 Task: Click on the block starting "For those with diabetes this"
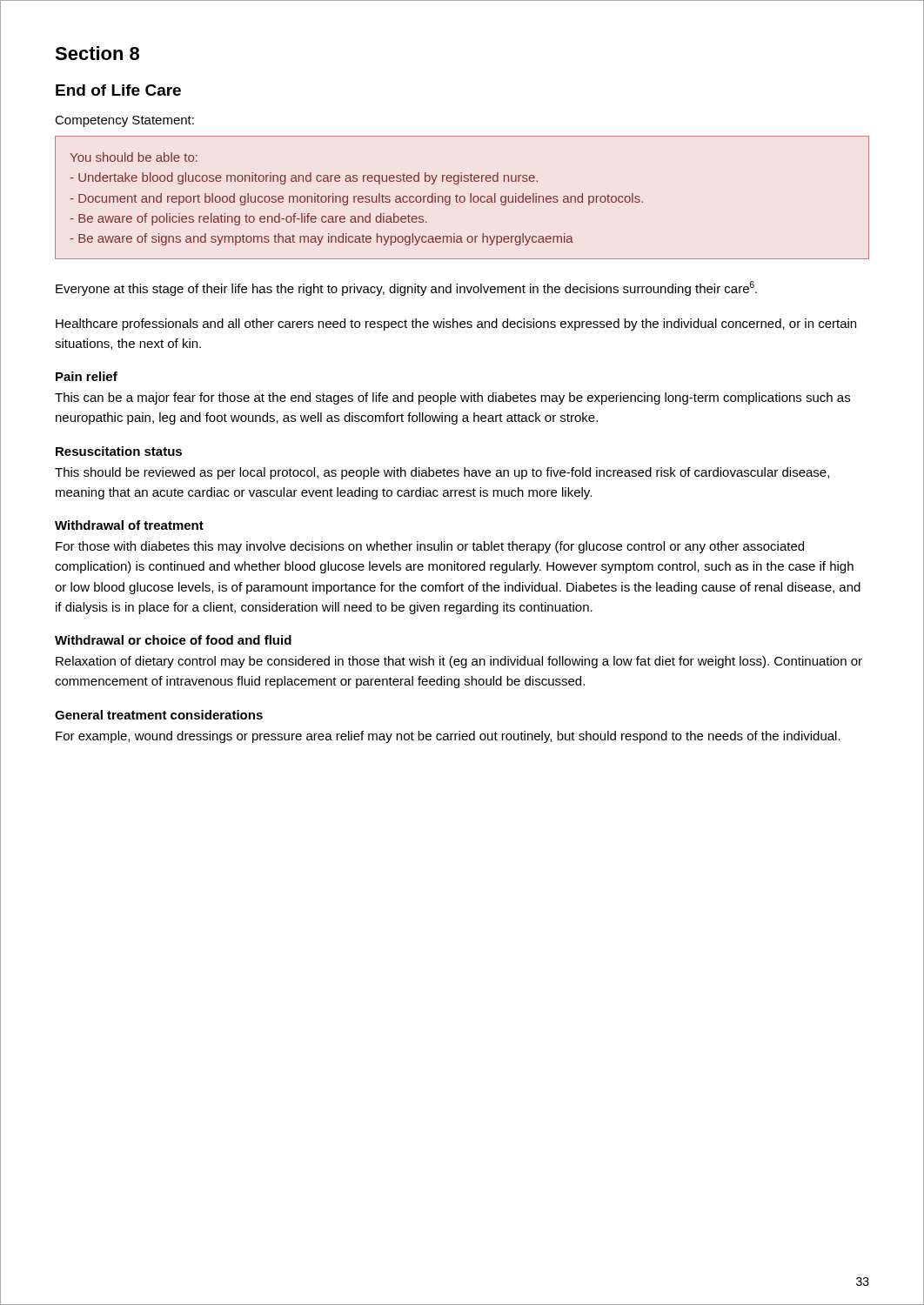pos(458,576)
